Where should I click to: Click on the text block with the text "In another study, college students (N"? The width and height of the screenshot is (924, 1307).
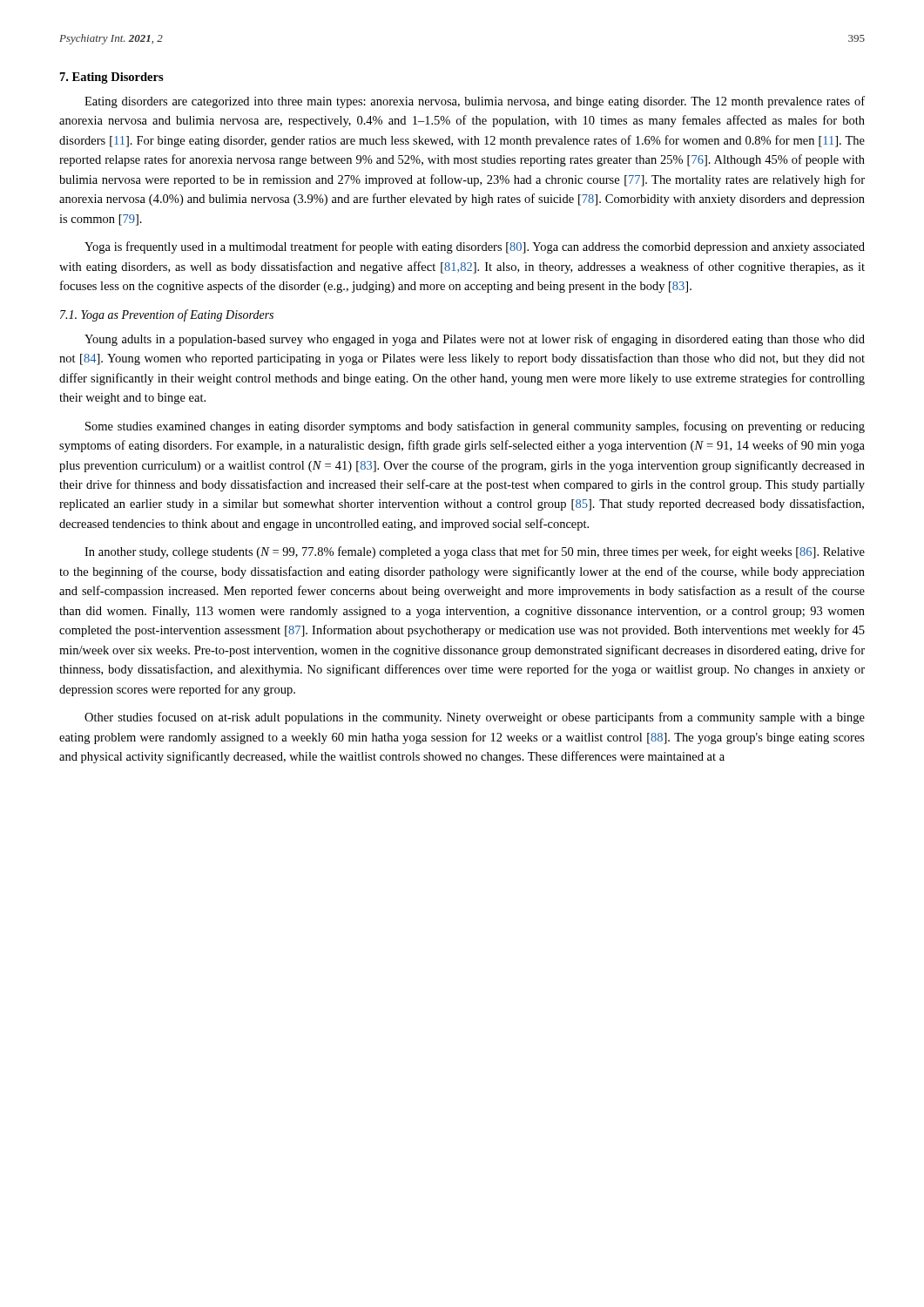coord(462,620)
